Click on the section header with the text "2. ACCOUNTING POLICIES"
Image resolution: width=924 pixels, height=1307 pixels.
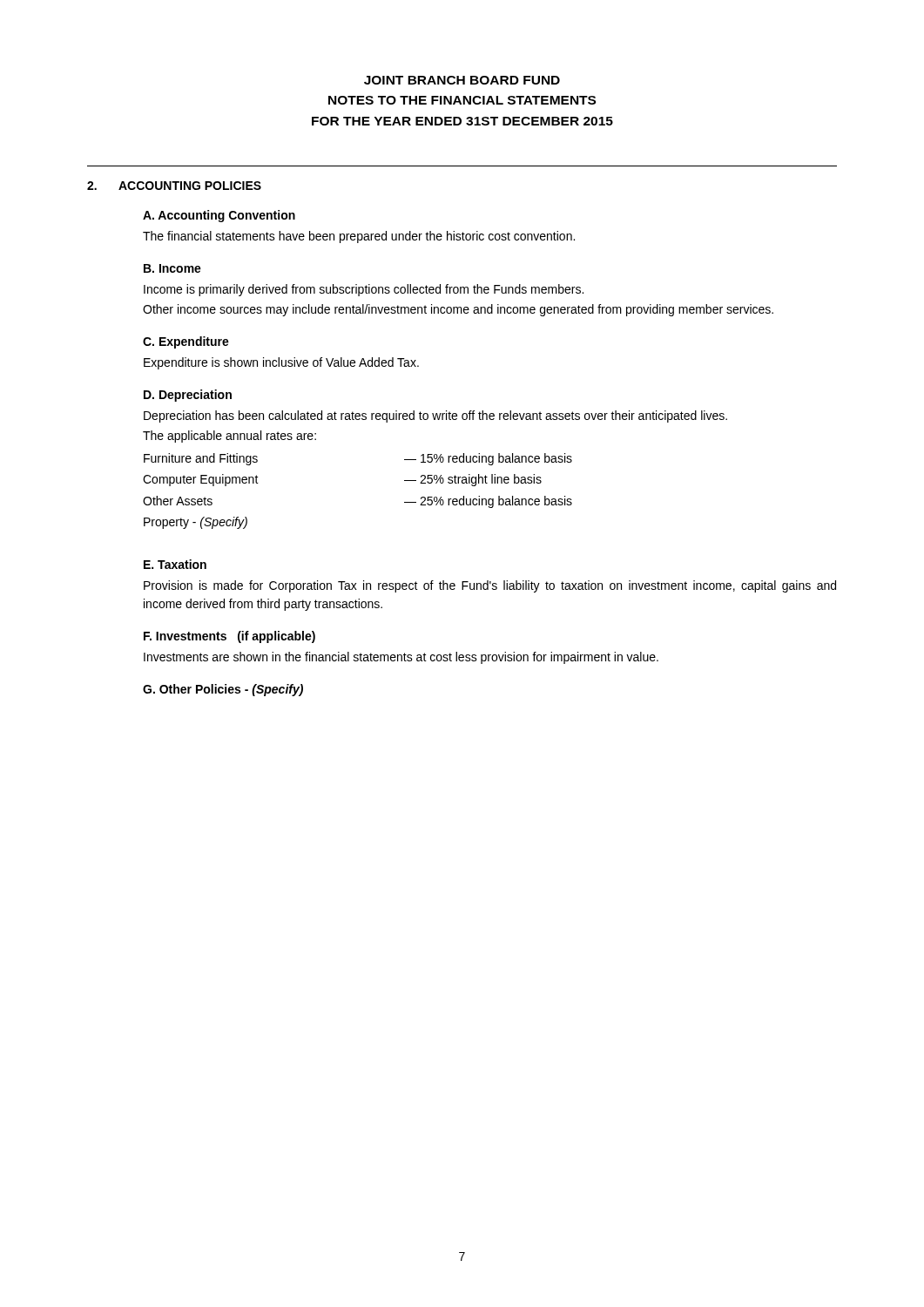(x=174, y=185)
